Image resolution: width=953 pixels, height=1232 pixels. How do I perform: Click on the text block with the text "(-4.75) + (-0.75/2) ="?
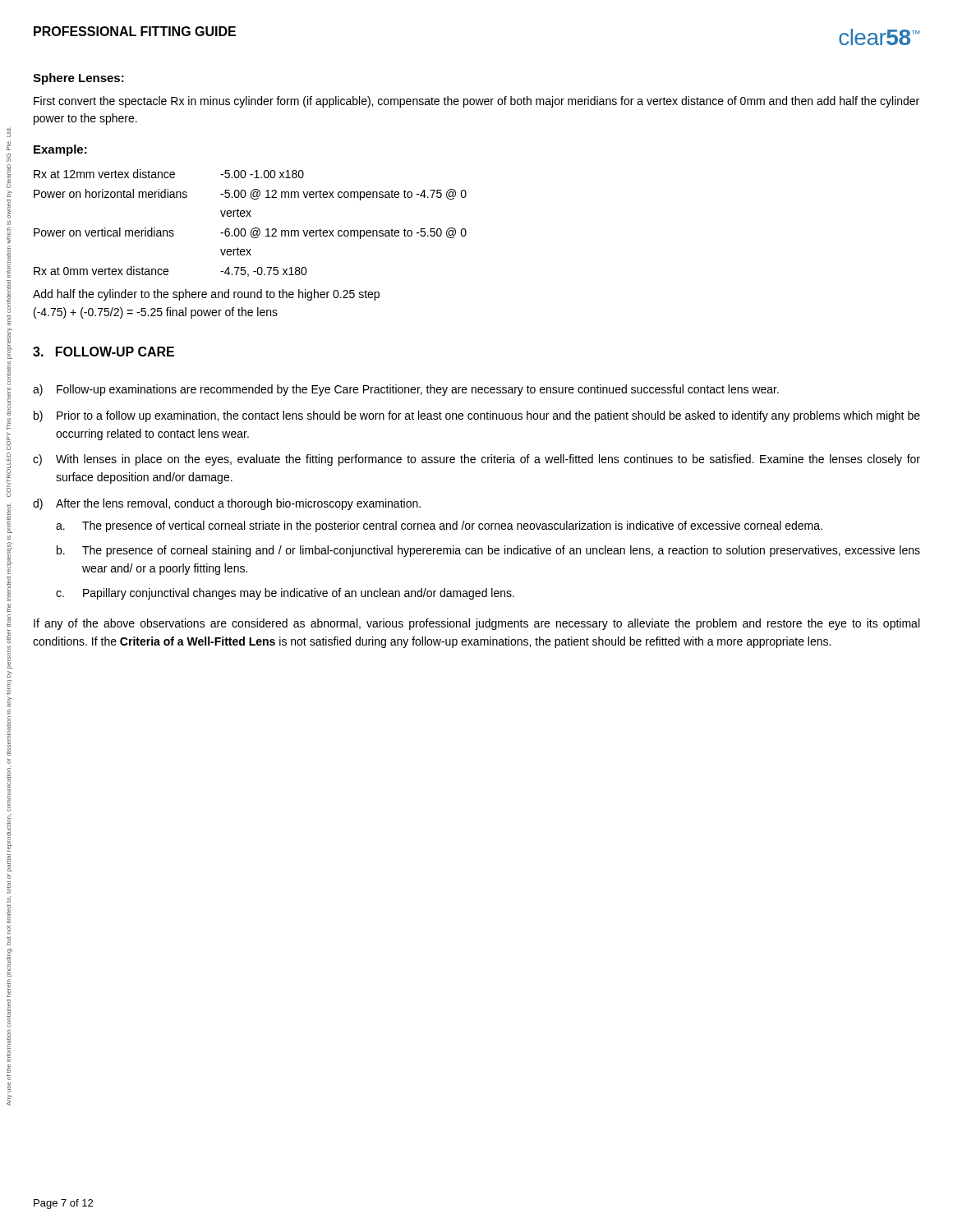[x=156, y=313]
